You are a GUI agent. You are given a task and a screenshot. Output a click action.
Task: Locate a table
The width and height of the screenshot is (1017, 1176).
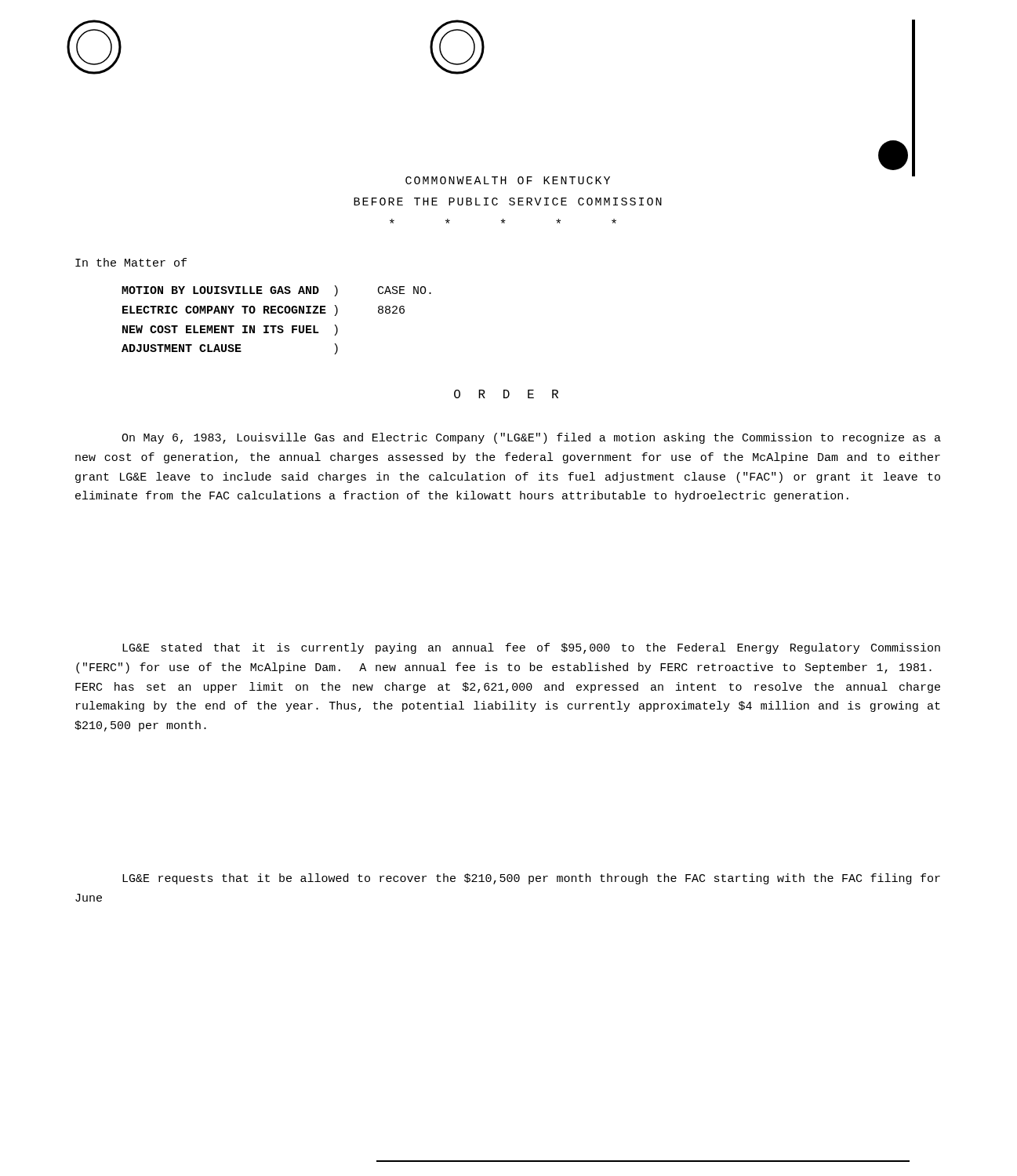(x=278, y=321)
